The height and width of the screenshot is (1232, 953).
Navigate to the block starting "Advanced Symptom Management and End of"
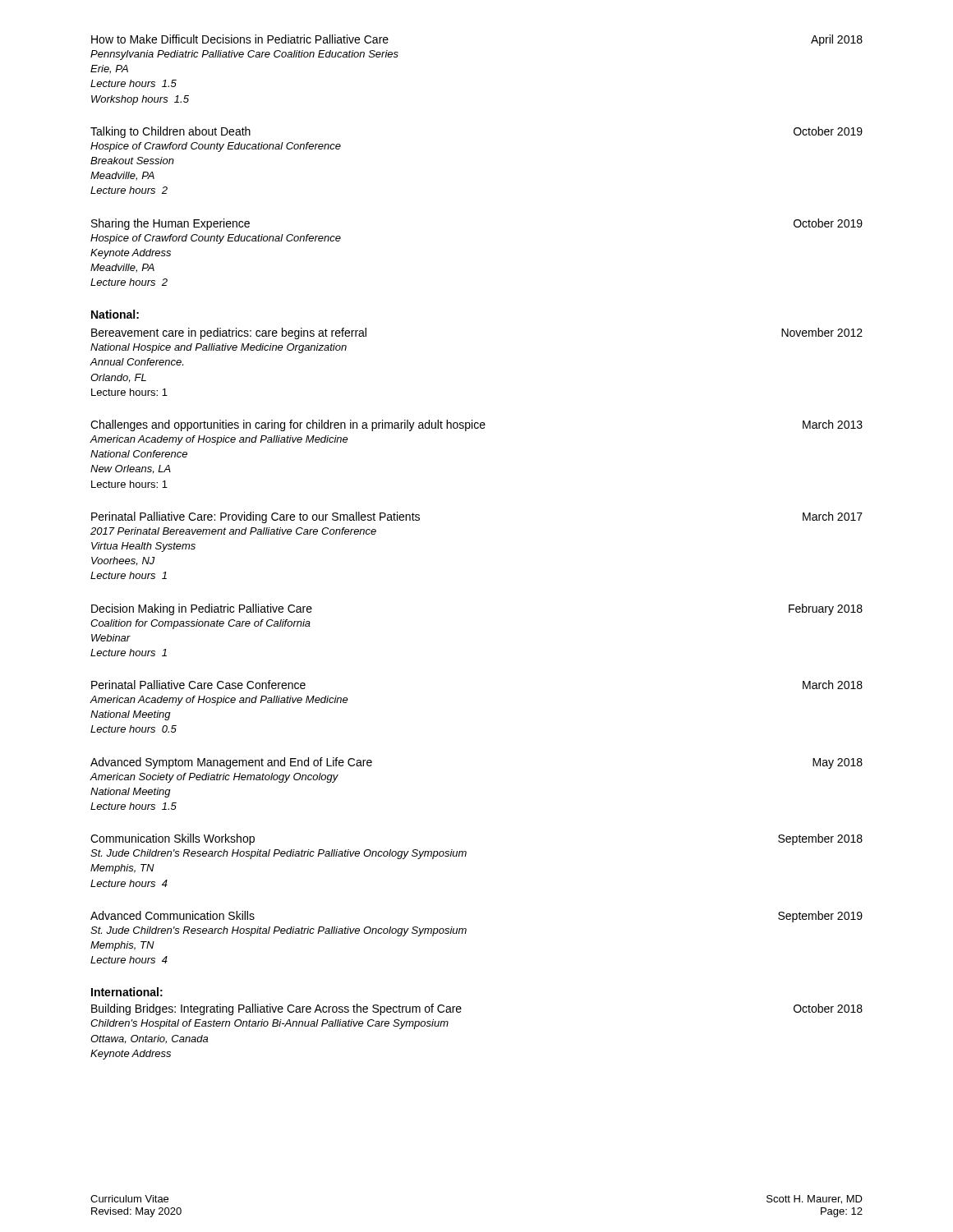(x=235, y=763)
